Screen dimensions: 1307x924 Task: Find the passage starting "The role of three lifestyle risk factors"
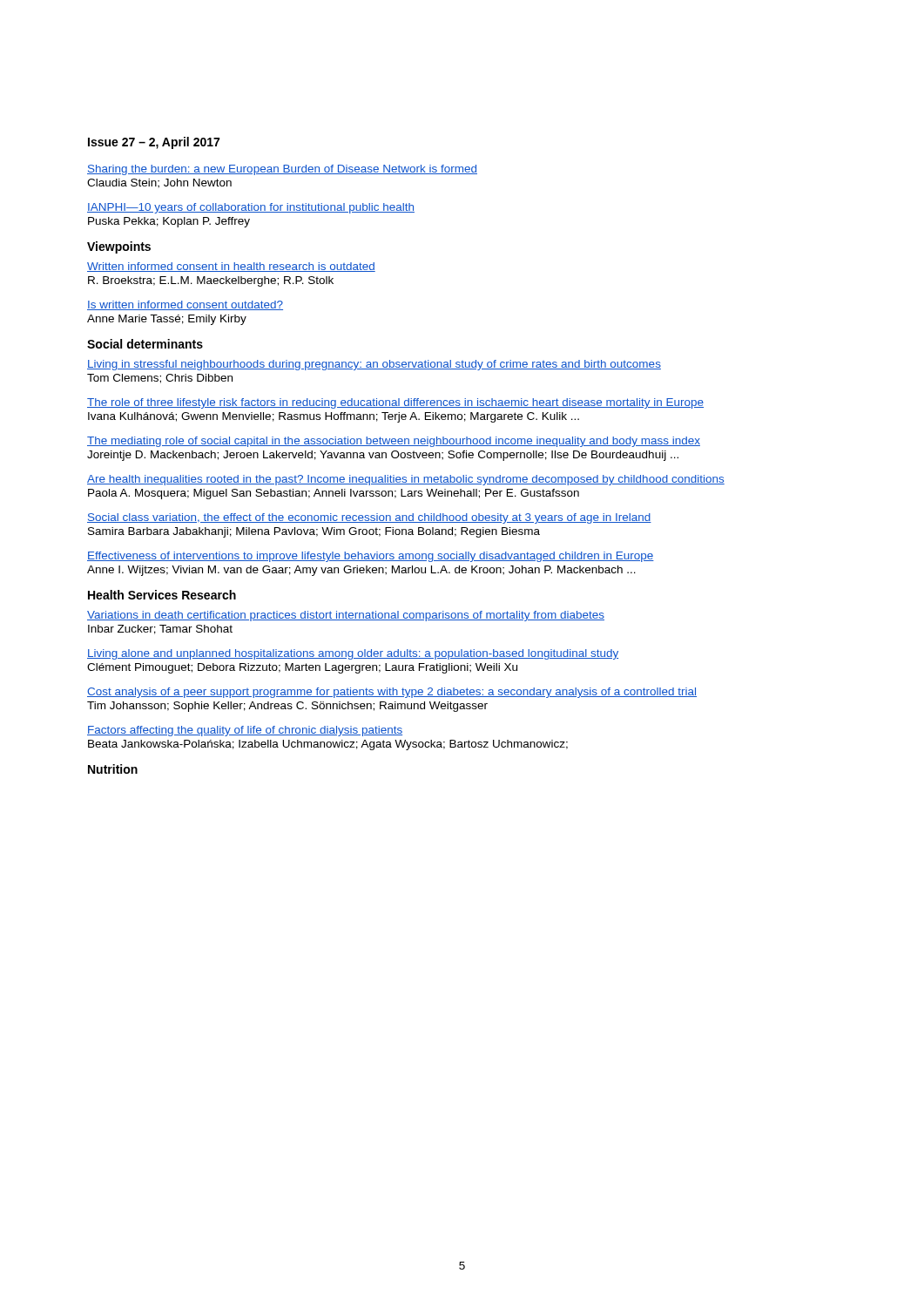pos(462,409)
